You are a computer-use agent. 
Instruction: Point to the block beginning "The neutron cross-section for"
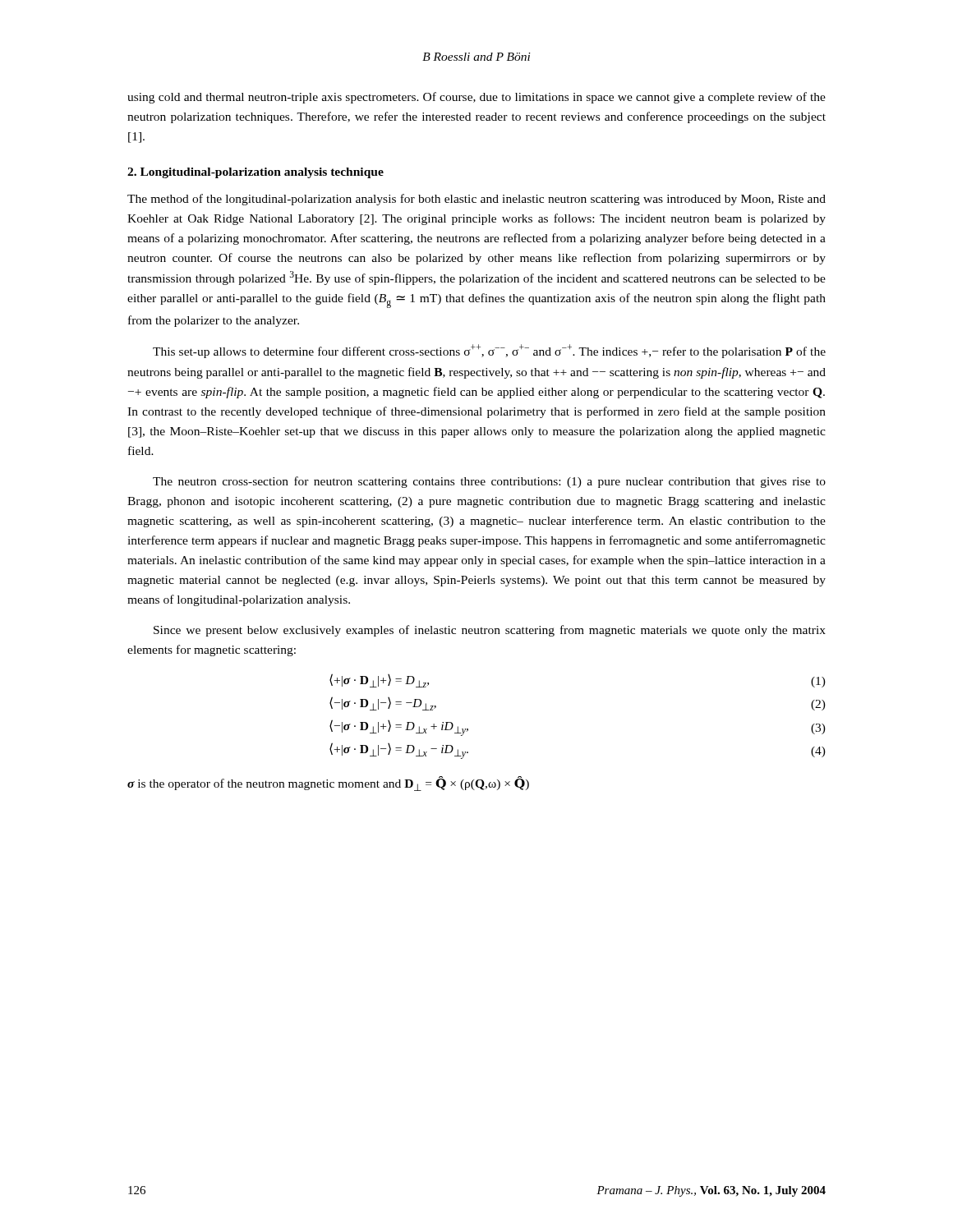[x=476, y=540]
